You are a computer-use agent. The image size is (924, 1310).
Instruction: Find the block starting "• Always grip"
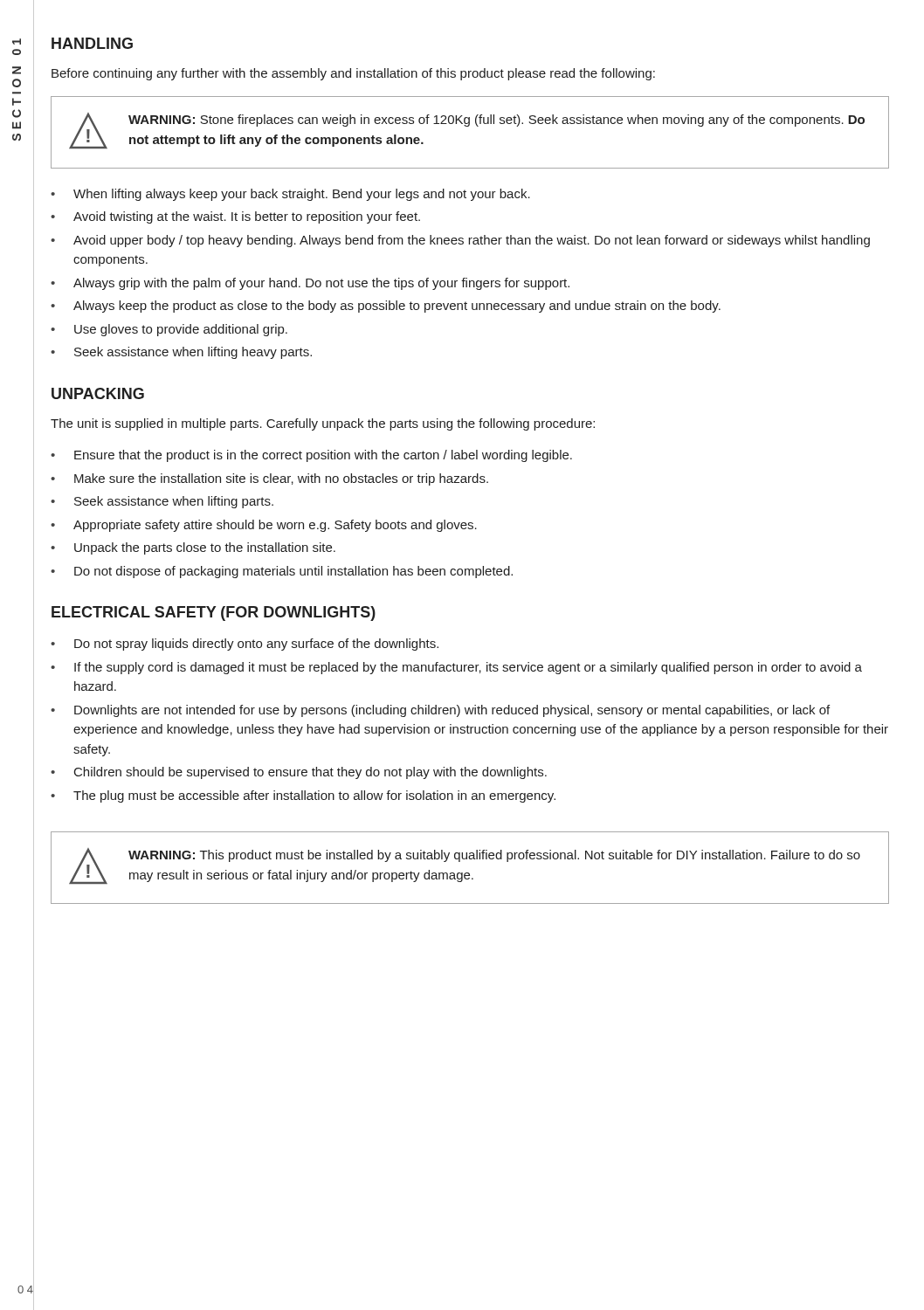point(311,283)
